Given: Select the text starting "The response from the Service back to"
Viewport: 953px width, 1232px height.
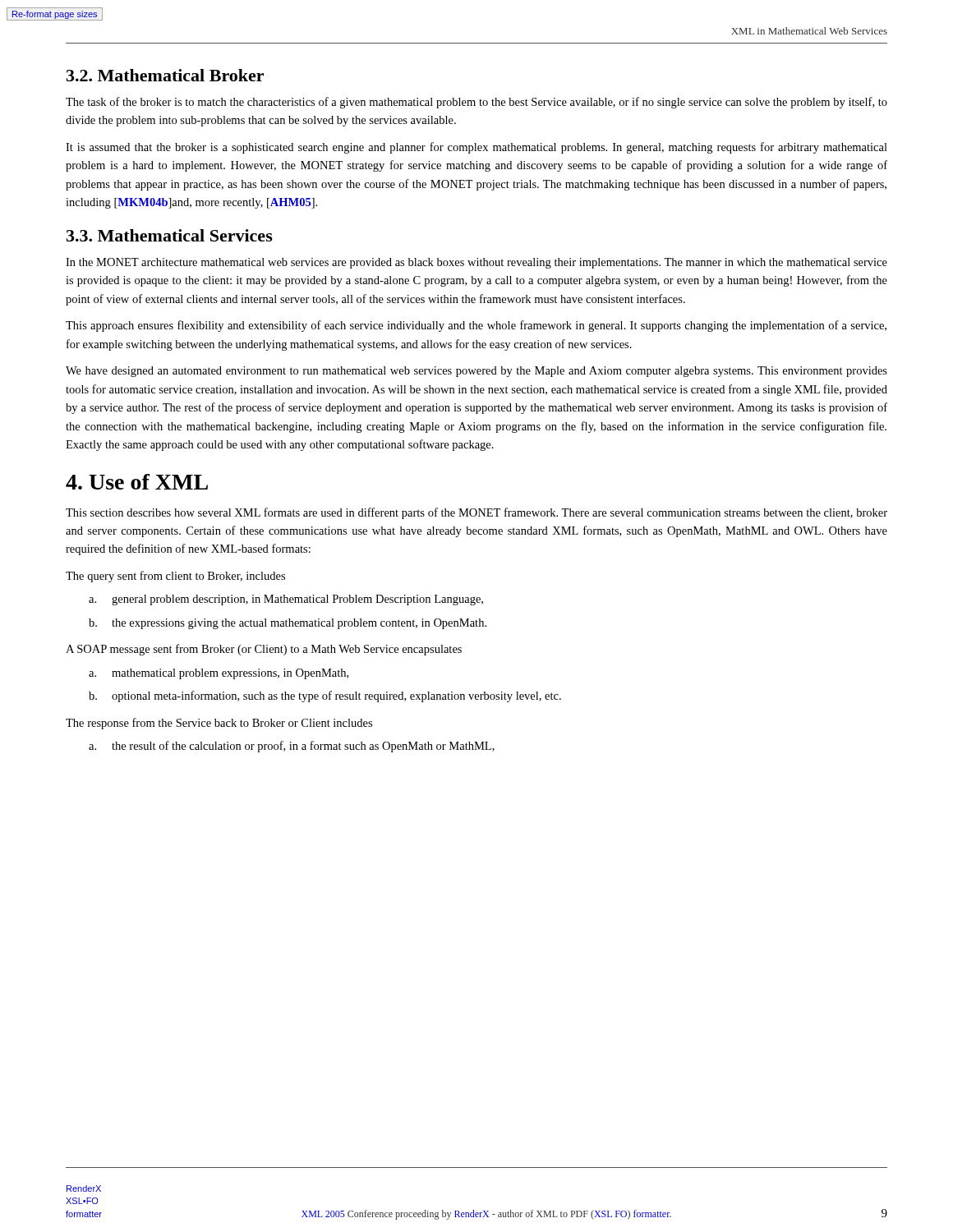Looking at the screenshot, I should coord(219,724).
